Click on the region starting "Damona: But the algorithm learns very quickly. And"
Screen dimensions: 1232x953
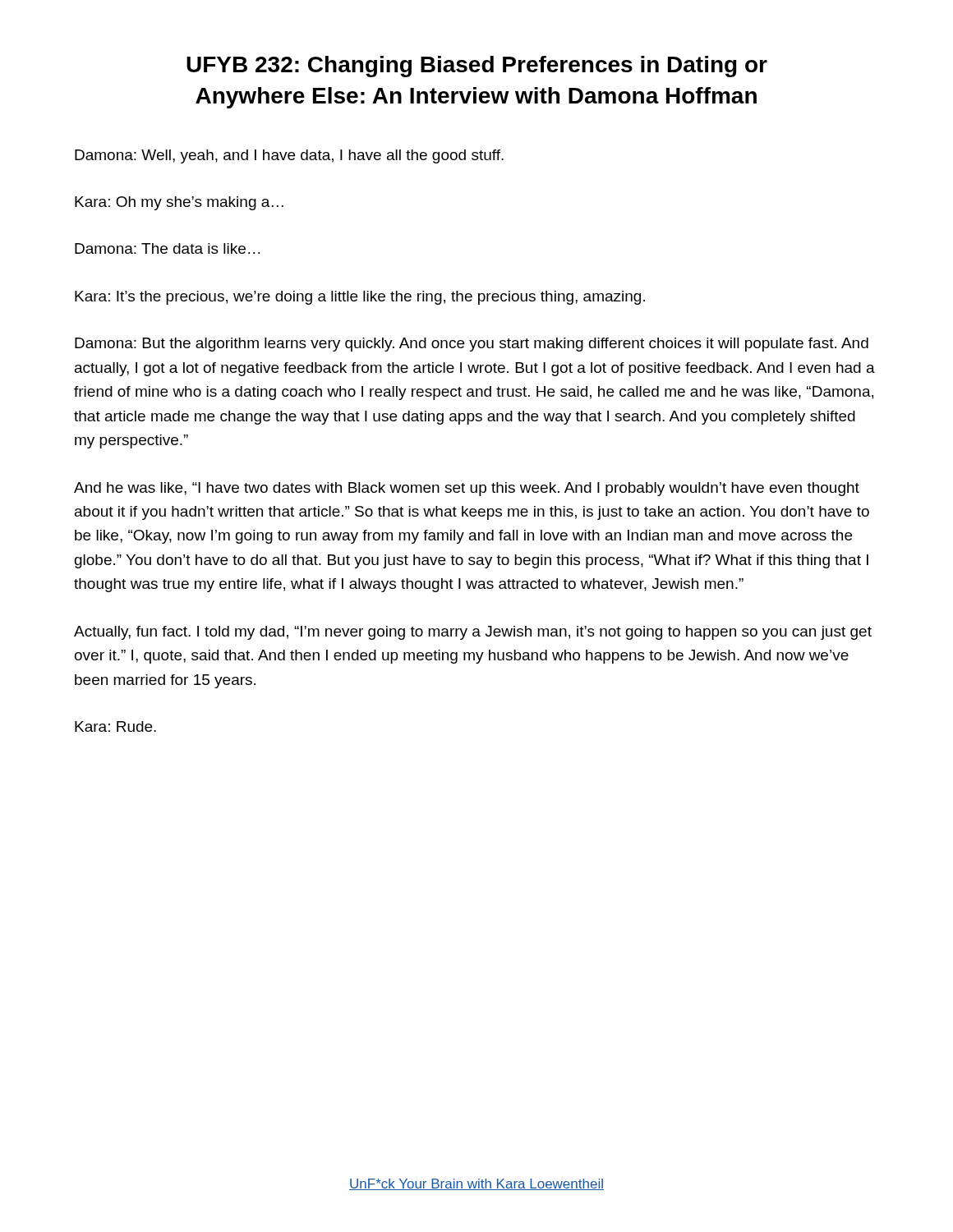point(474,392)
